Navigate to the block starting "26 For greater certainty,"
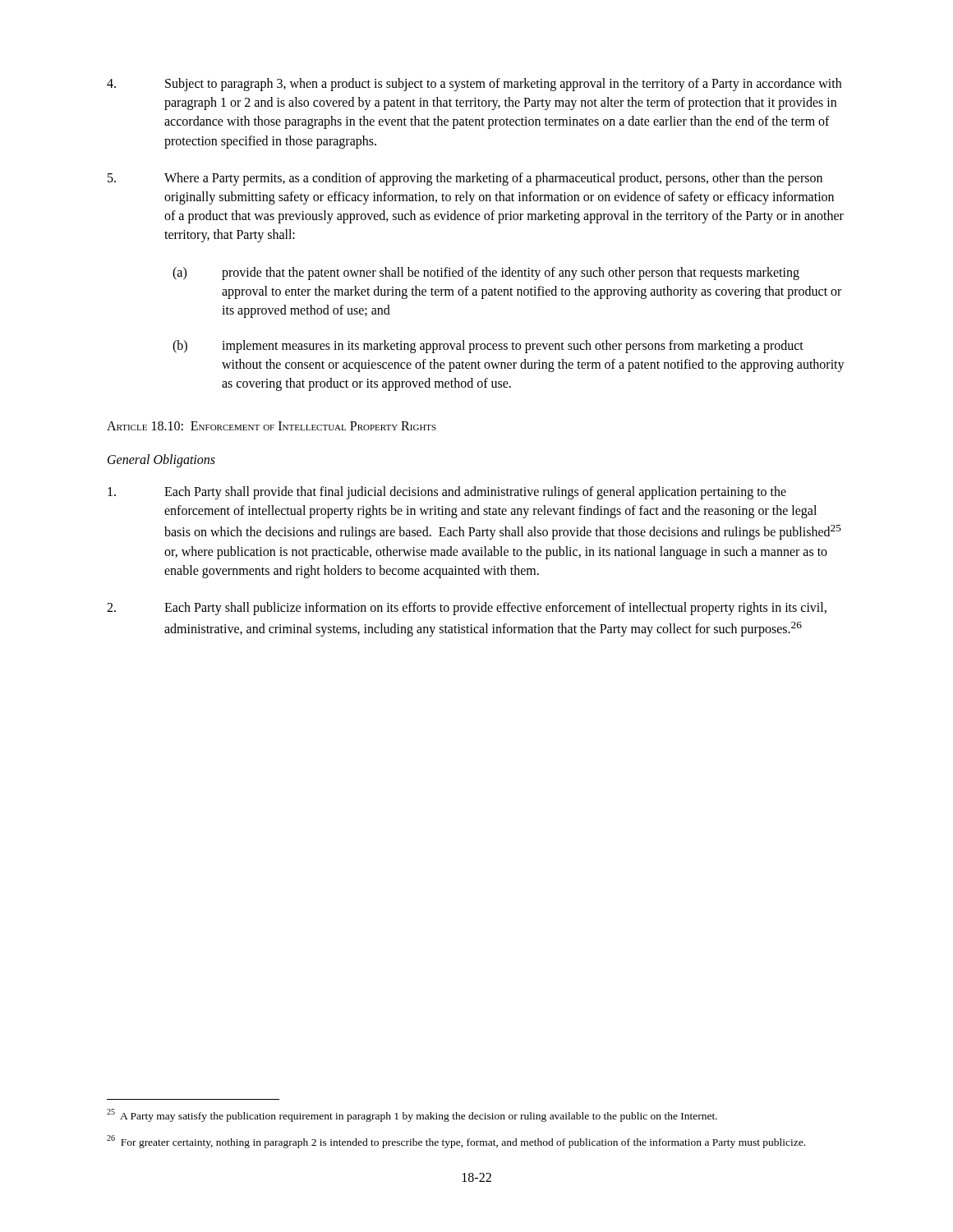 point(456,1140)
